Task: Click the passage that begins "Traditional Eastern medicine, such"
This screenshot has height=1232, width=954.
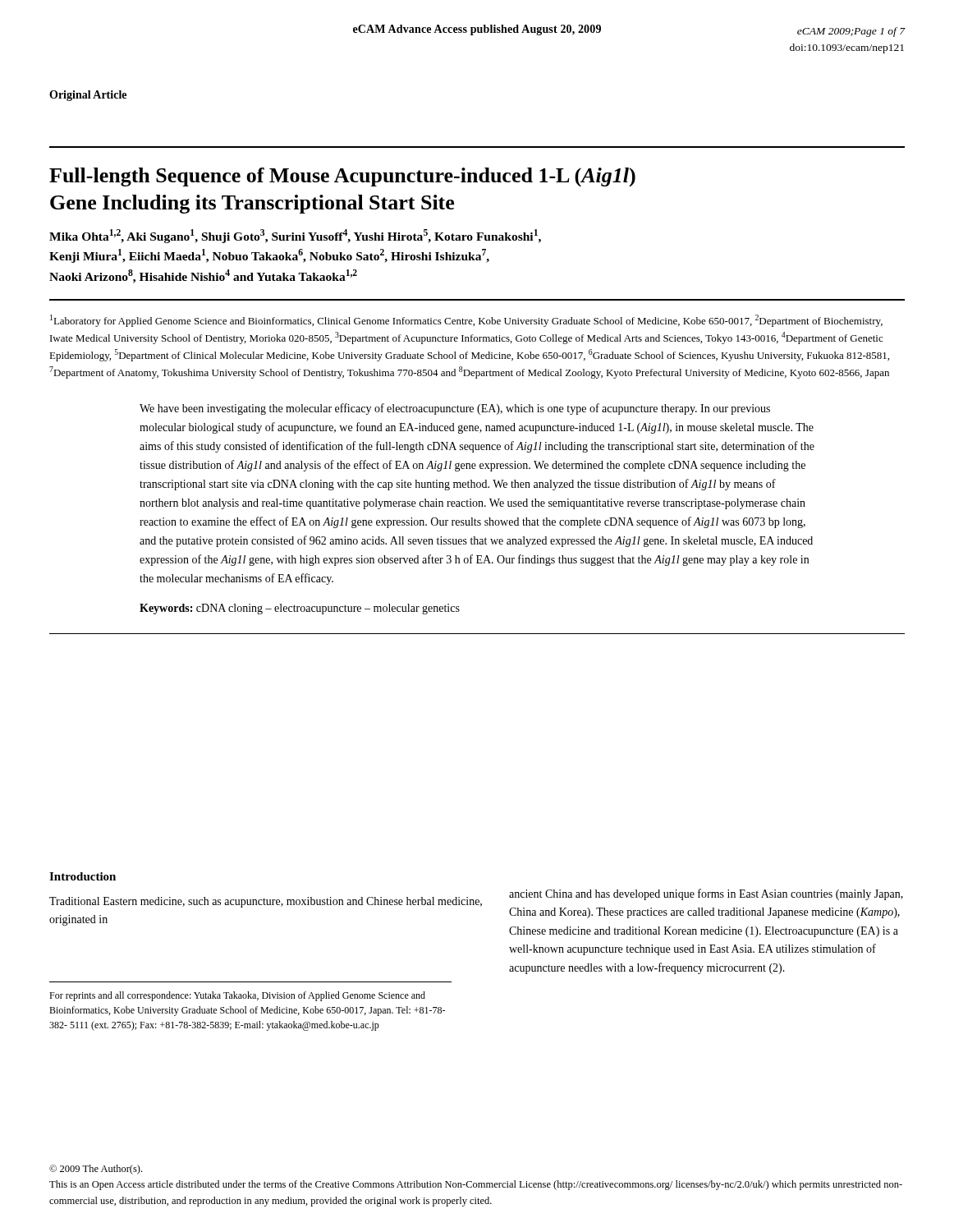Action: pos(266,911)
